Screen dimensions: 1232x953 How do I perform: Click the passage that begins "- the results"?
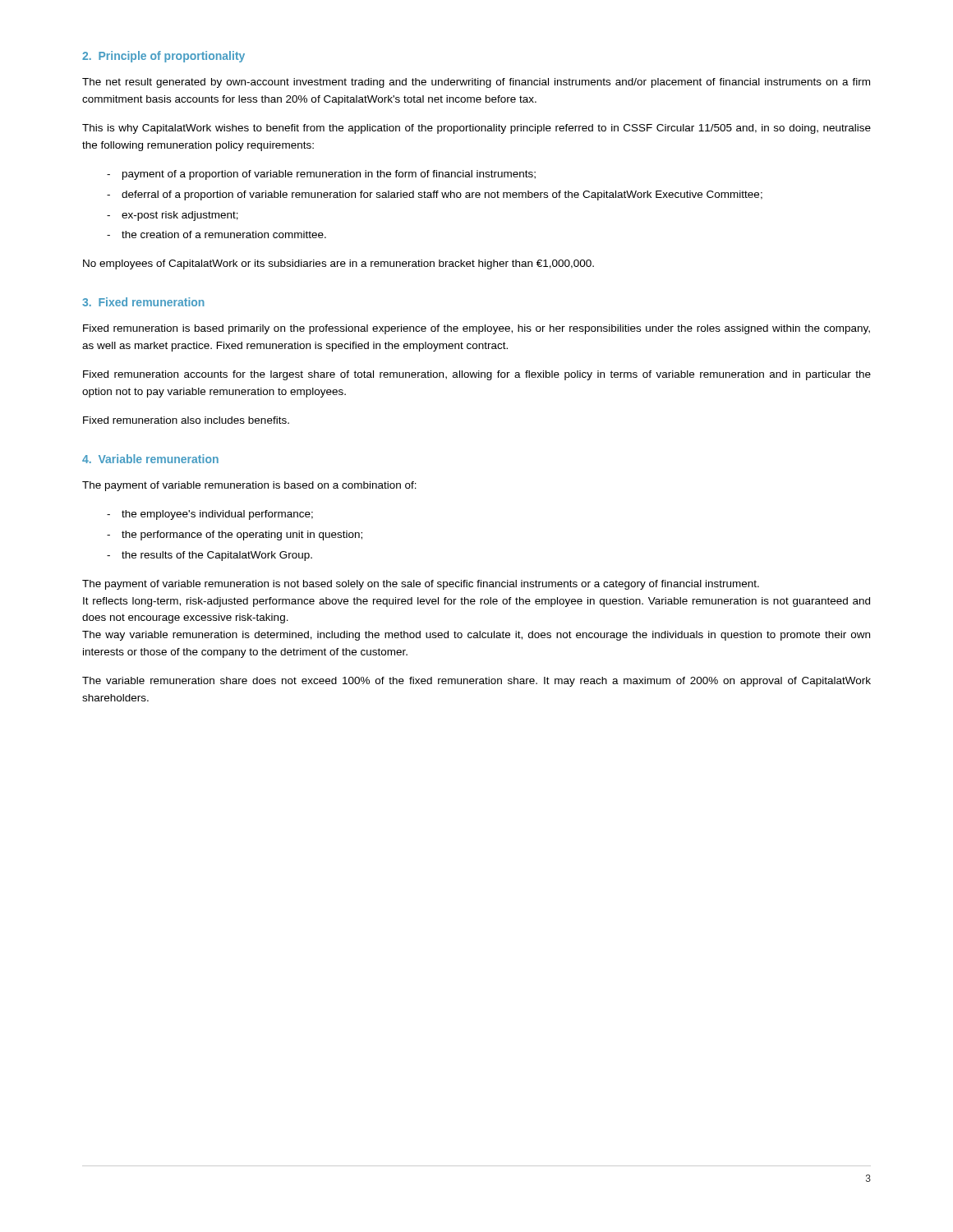point(210,555)
